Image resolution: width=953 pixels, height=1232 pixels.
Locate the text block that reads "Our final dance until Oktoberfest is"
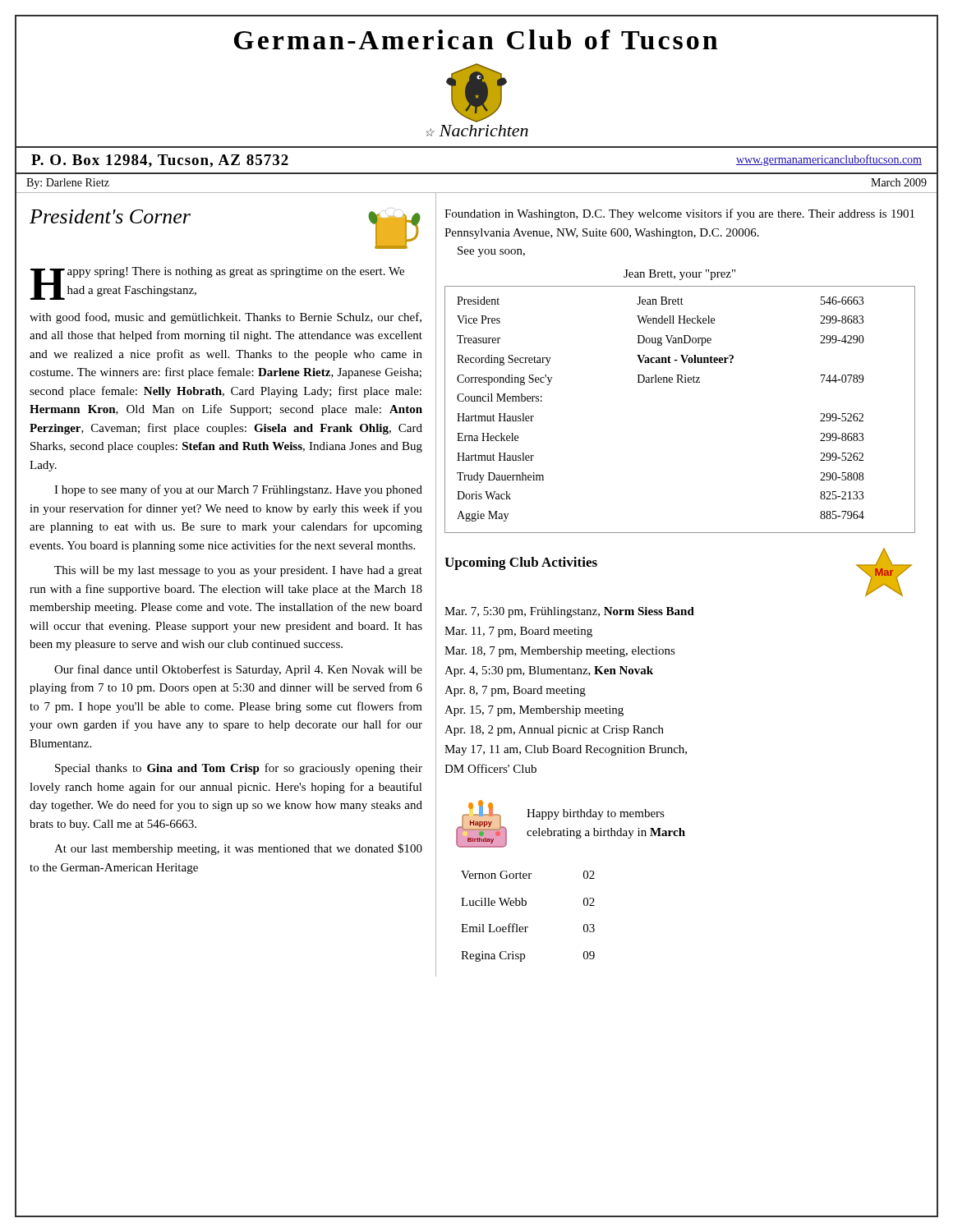[226, 706]
